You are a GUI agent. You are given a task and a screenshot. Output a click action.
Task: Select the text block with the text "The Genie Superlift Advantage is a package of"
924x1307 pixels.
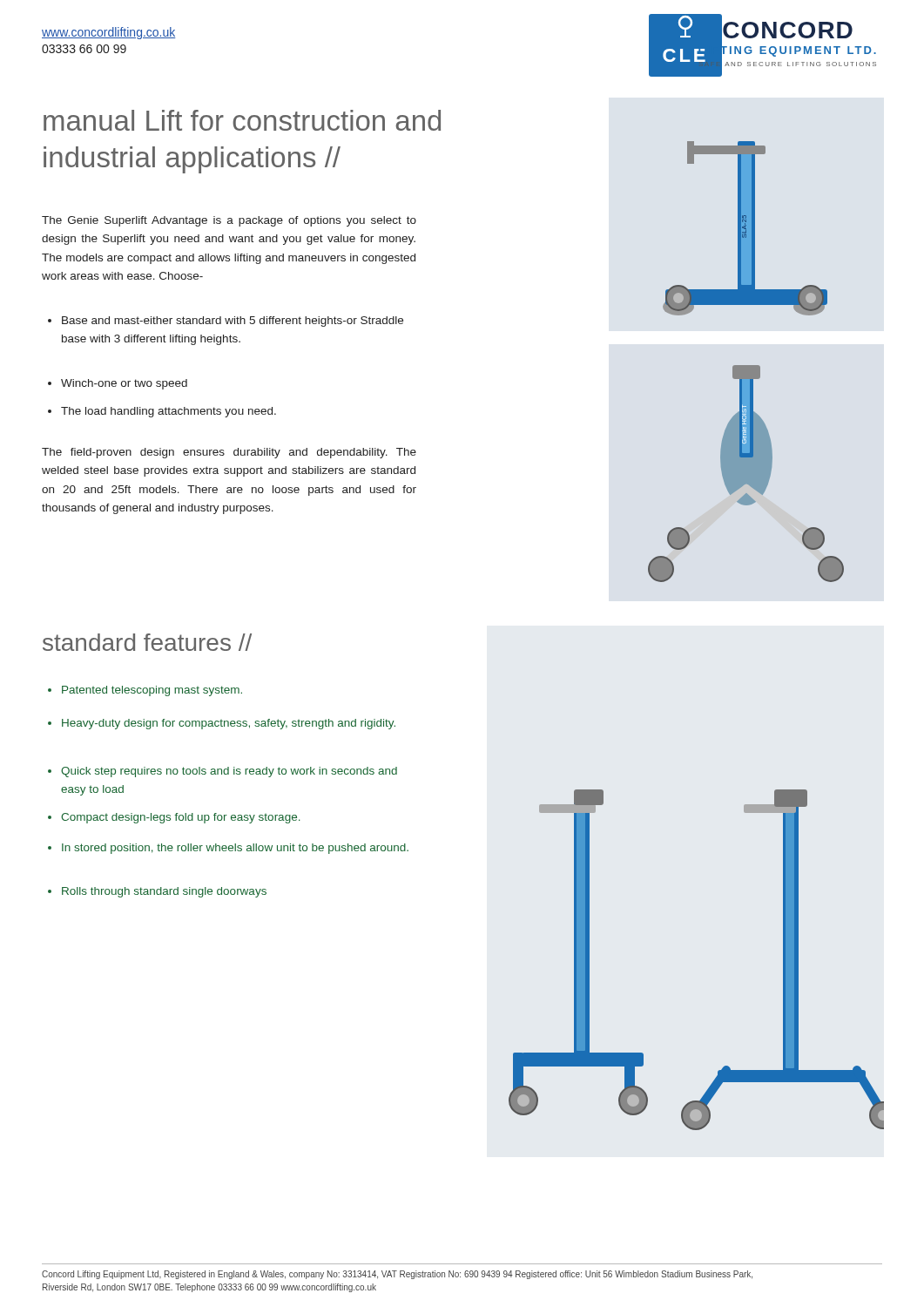point(229,248)
